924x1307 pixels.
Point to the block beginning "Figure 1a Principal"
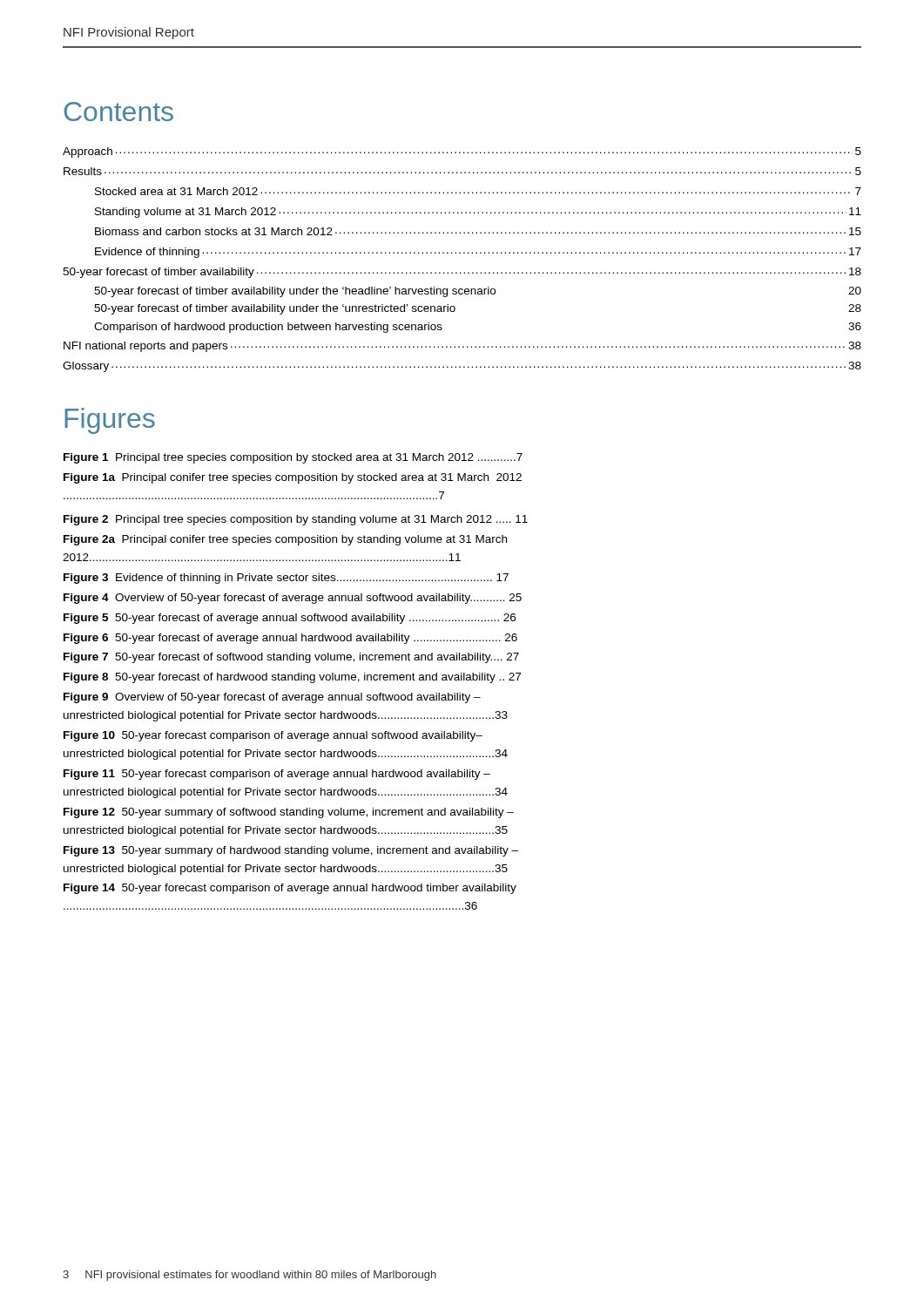coord(292,486)
